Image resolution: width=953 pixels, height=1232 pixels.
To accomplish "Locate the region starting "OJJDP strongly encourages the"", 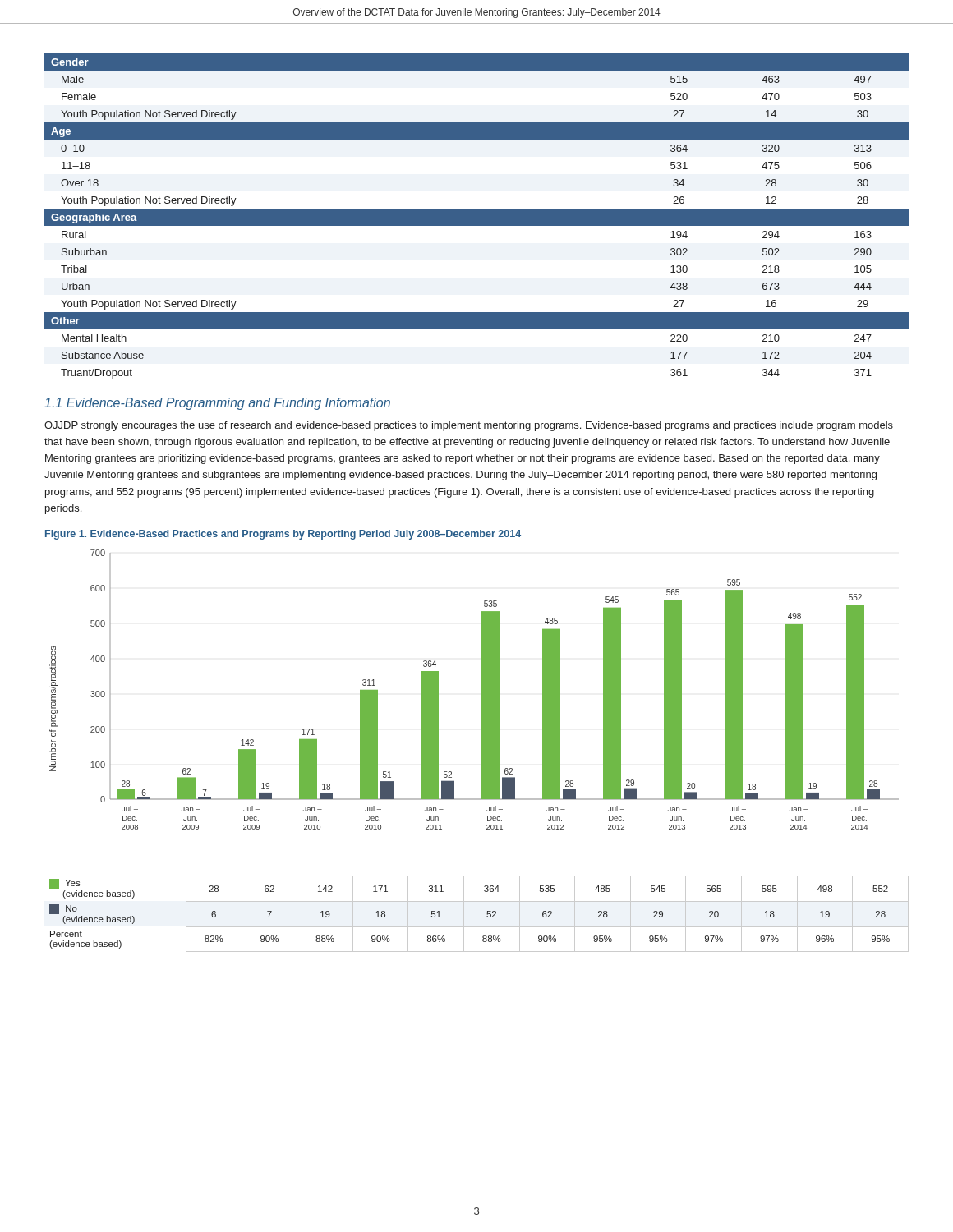I will pyautogui.click(x=469, y=466).
